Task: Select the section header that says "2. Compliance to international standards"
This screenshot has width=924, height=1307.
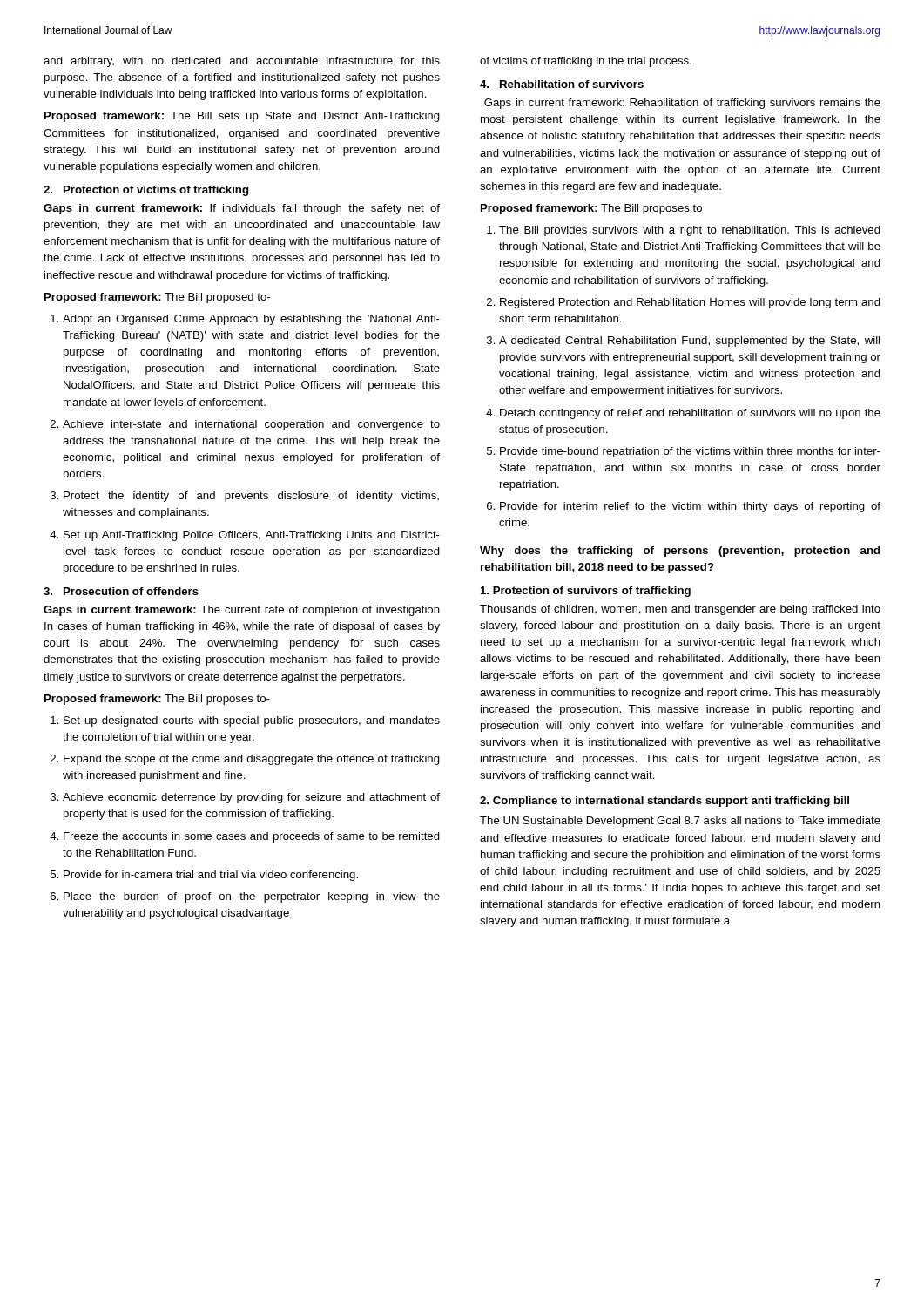Action: (665, 801)
